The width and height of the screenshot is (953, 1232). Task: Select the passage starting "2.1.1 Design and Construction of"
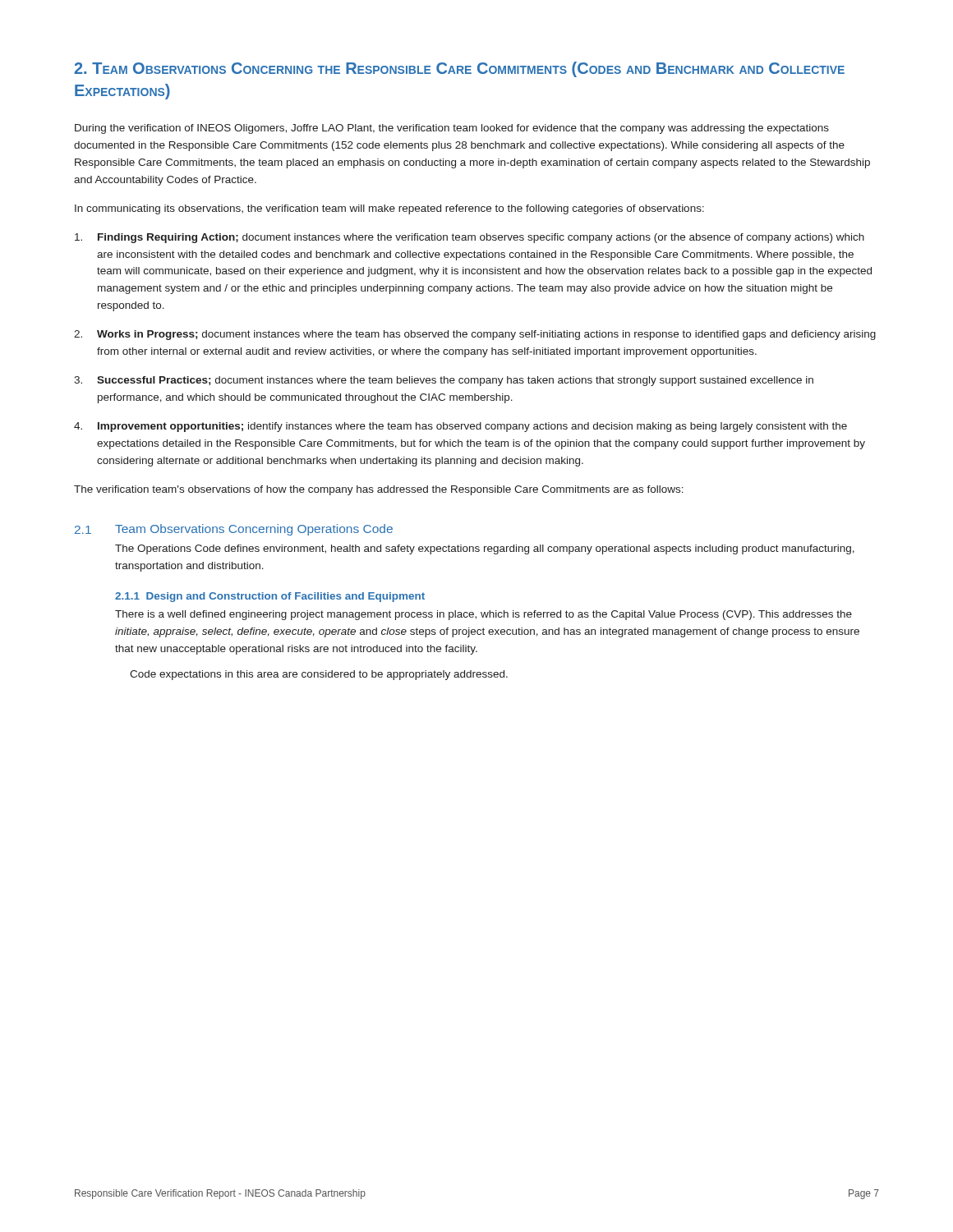(270, 596)
